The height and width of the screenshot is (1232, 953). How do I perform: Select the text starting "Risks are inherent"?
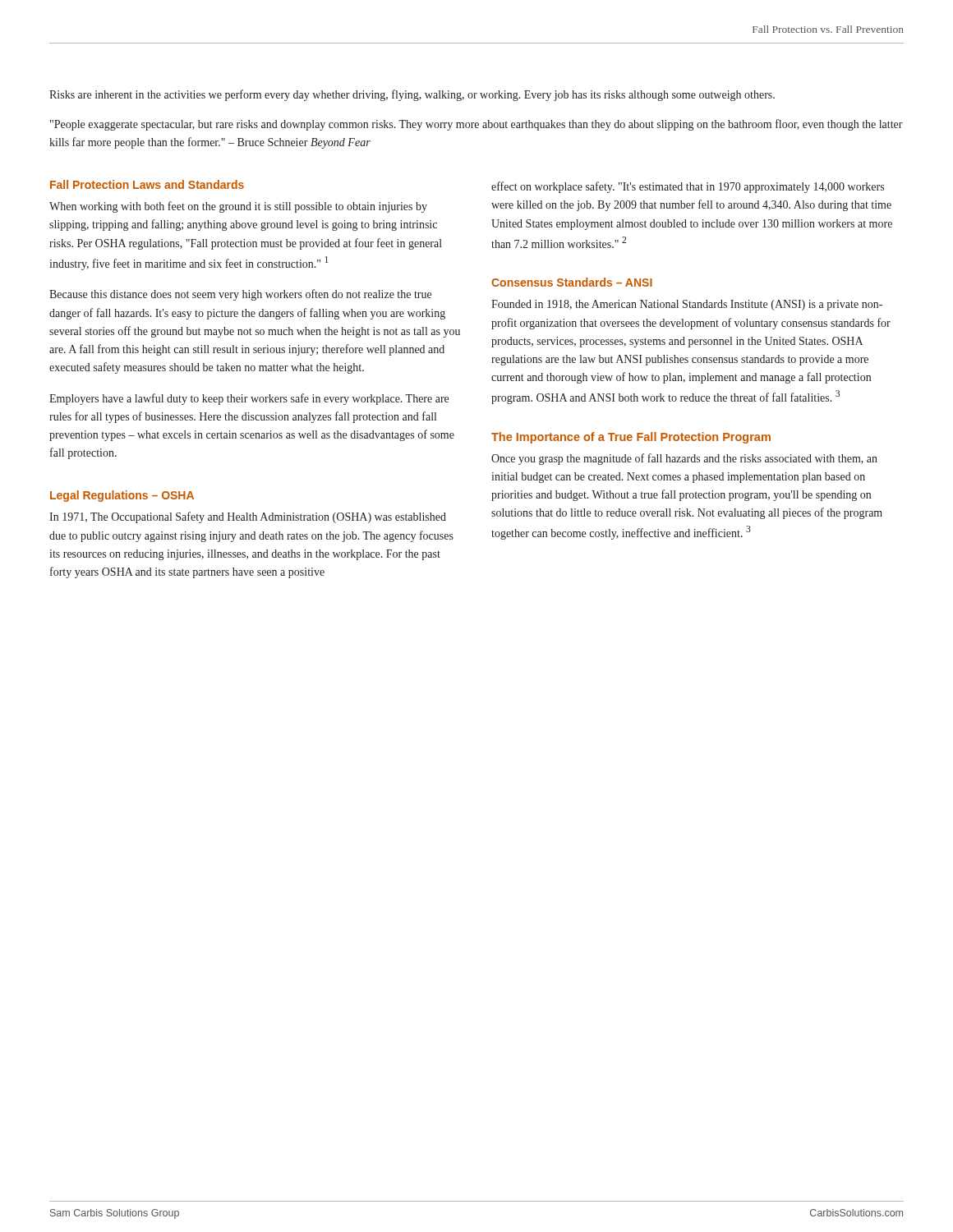click(412, 95)
